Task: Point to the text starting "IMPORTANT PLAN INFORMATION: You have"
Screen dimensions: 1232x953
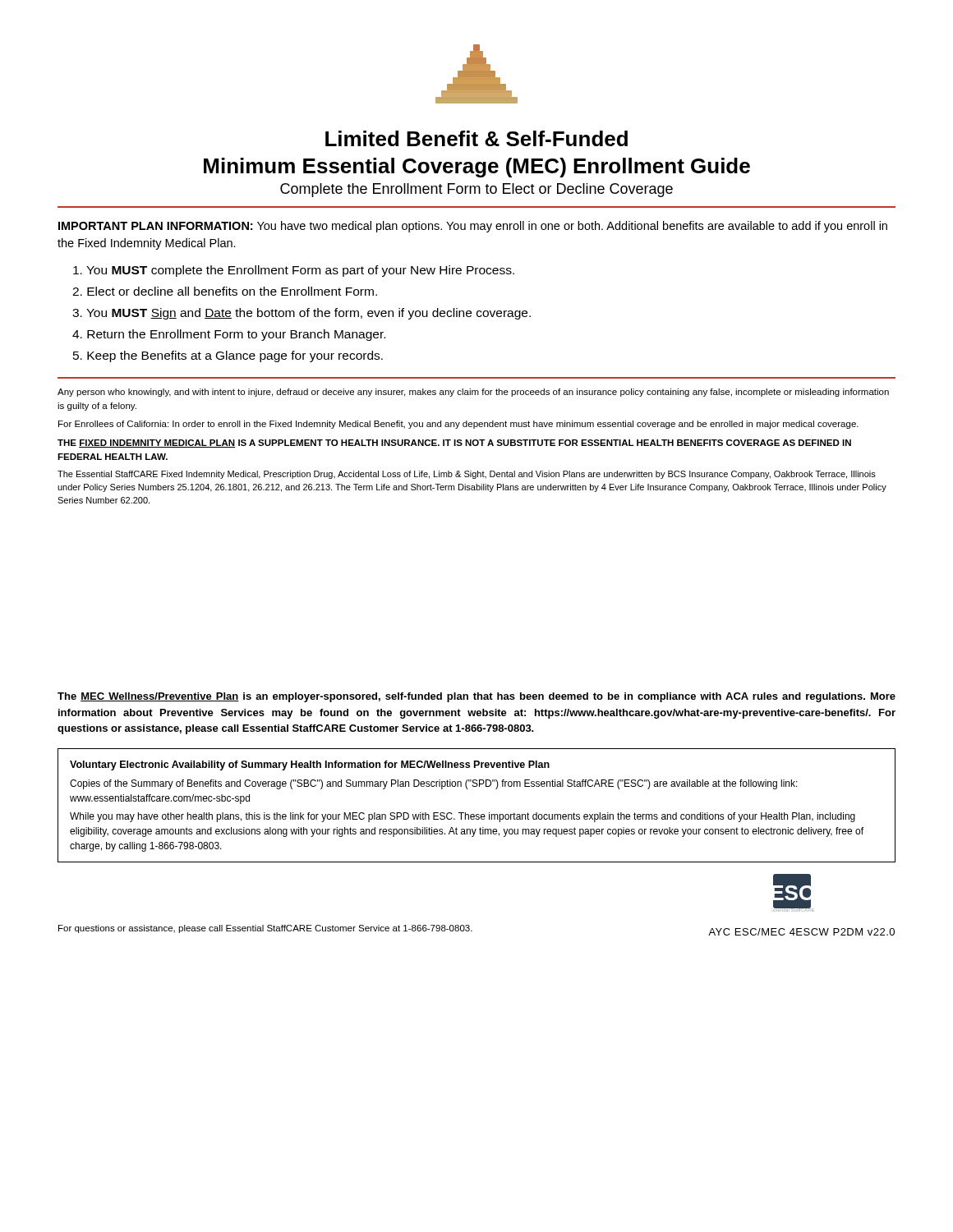Action: tap(473, 235)
